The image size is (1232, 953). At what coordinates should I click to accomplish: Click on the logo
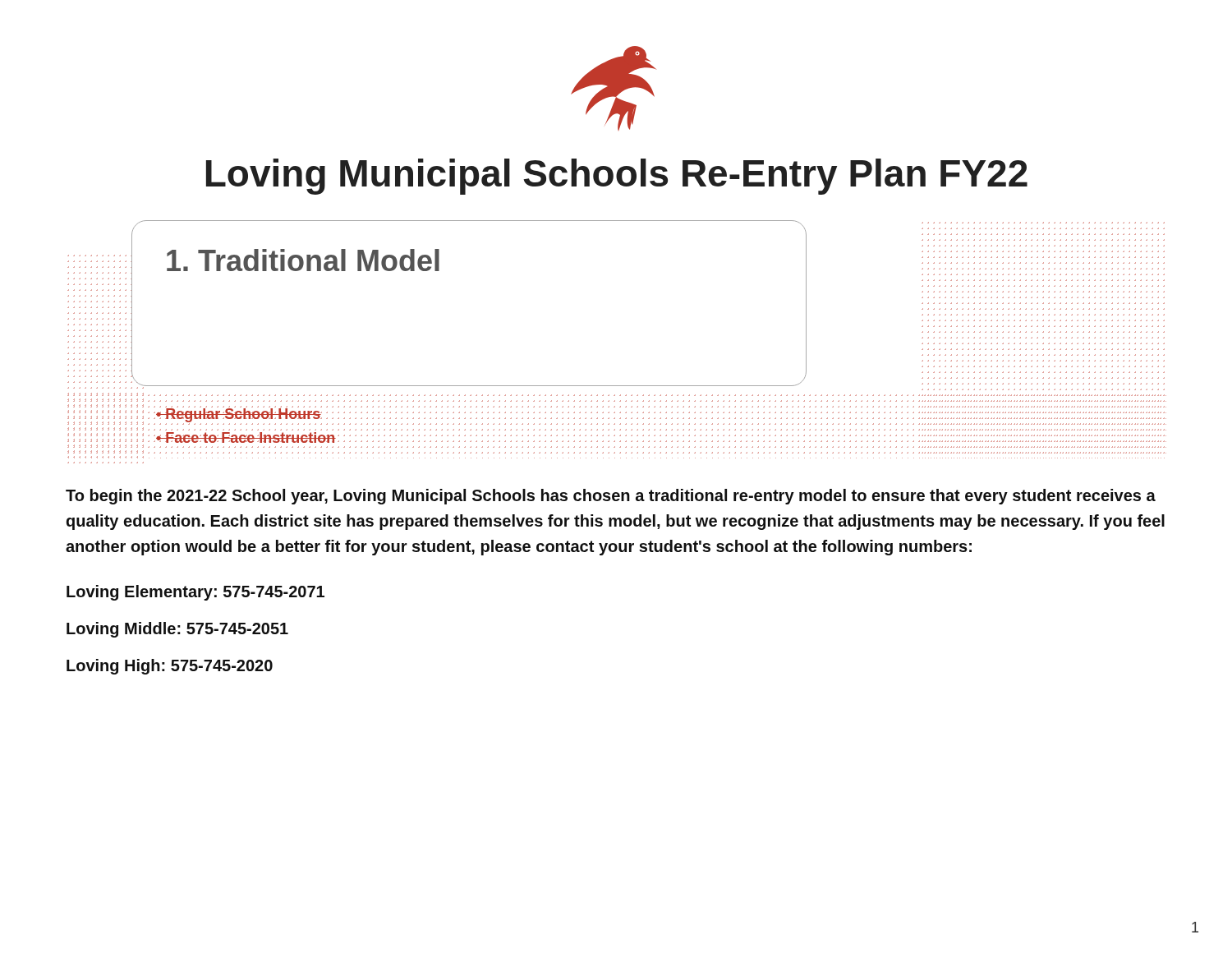pos(616,71)
